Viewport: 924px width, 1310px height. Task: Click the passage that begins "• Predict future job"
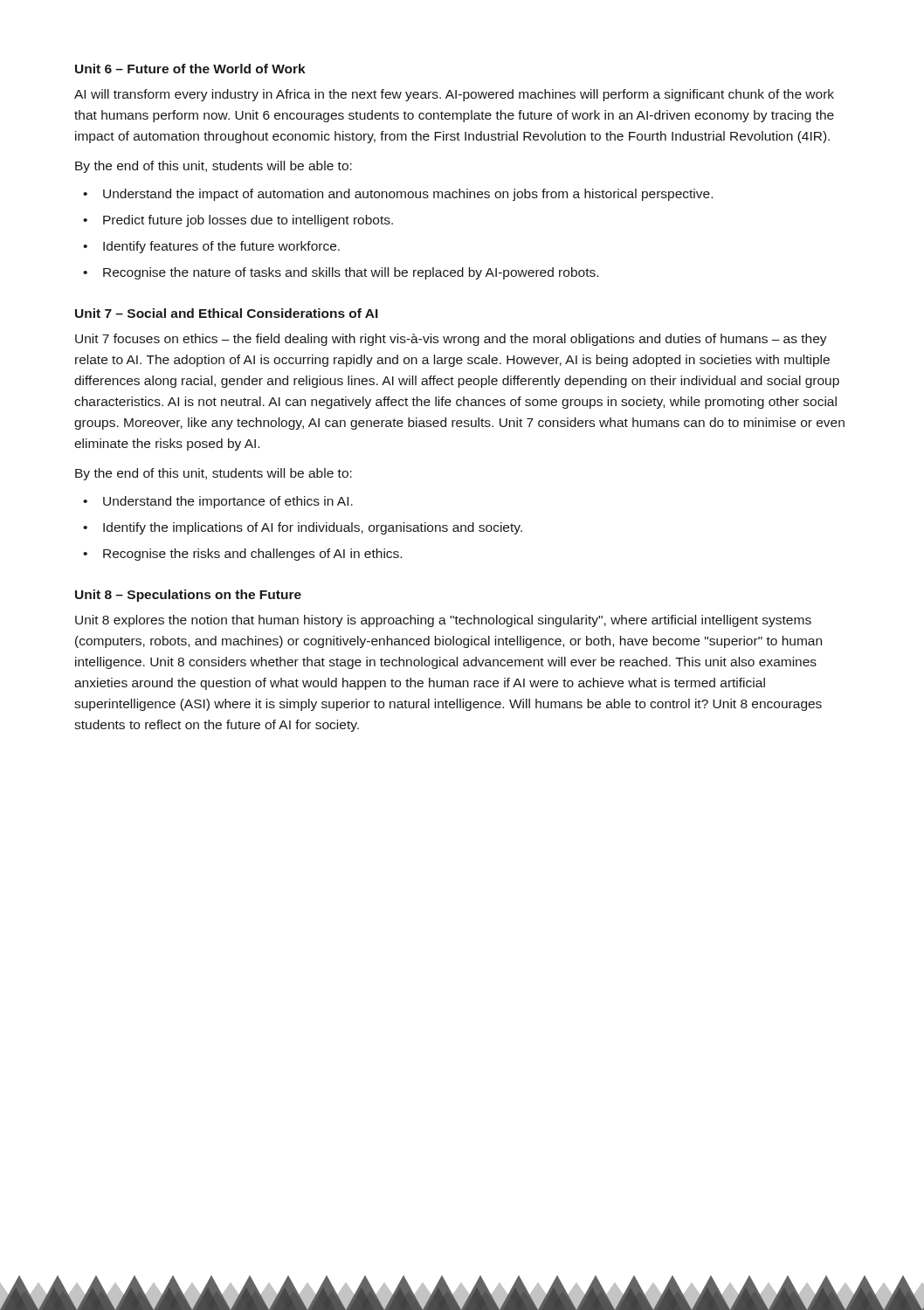tap(238, 221)
